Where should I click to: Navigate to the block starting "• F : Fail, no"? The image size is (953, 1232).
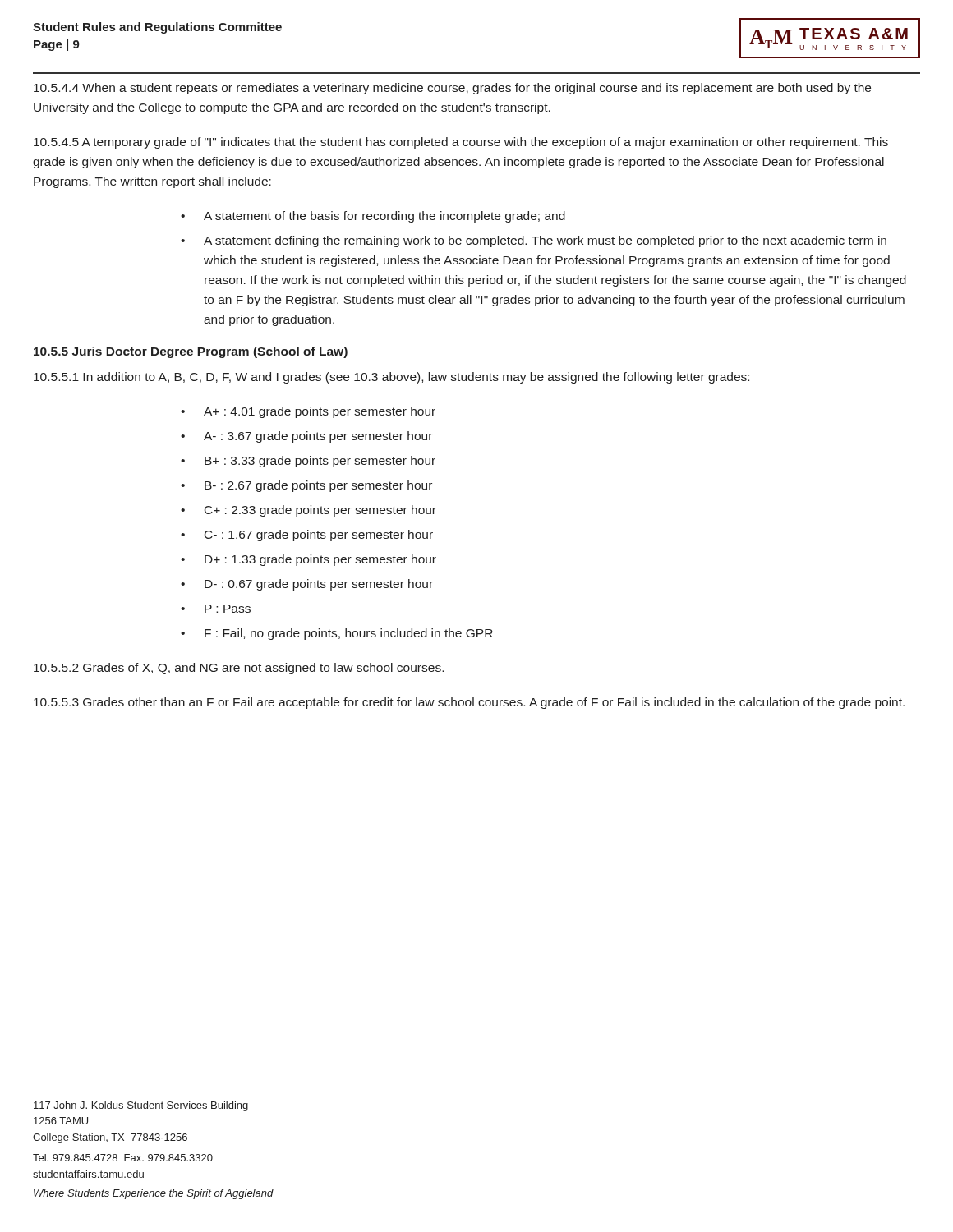pyautogui.click(x=337, y=634)
